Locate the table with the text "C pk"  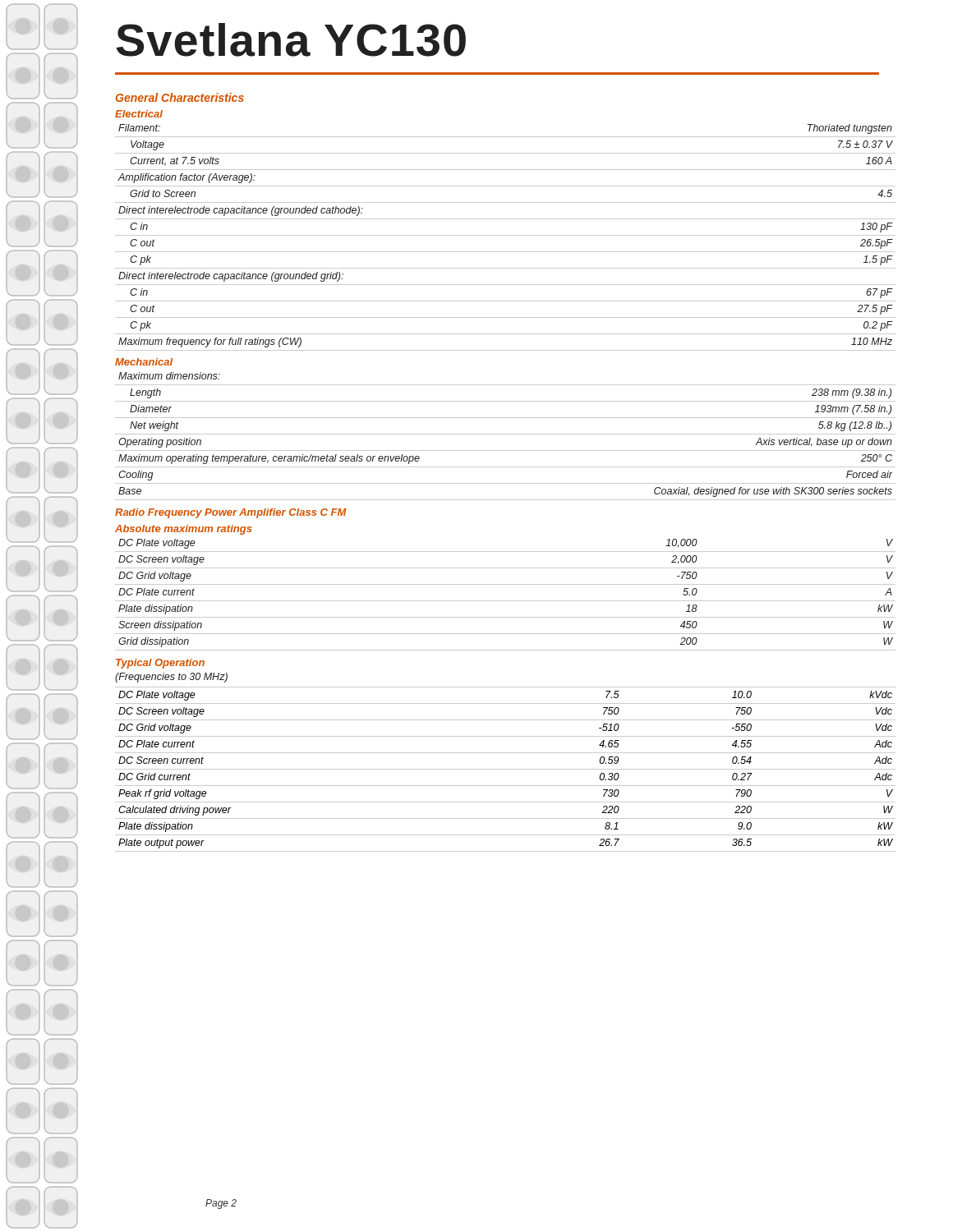click(x=505, y=235)
